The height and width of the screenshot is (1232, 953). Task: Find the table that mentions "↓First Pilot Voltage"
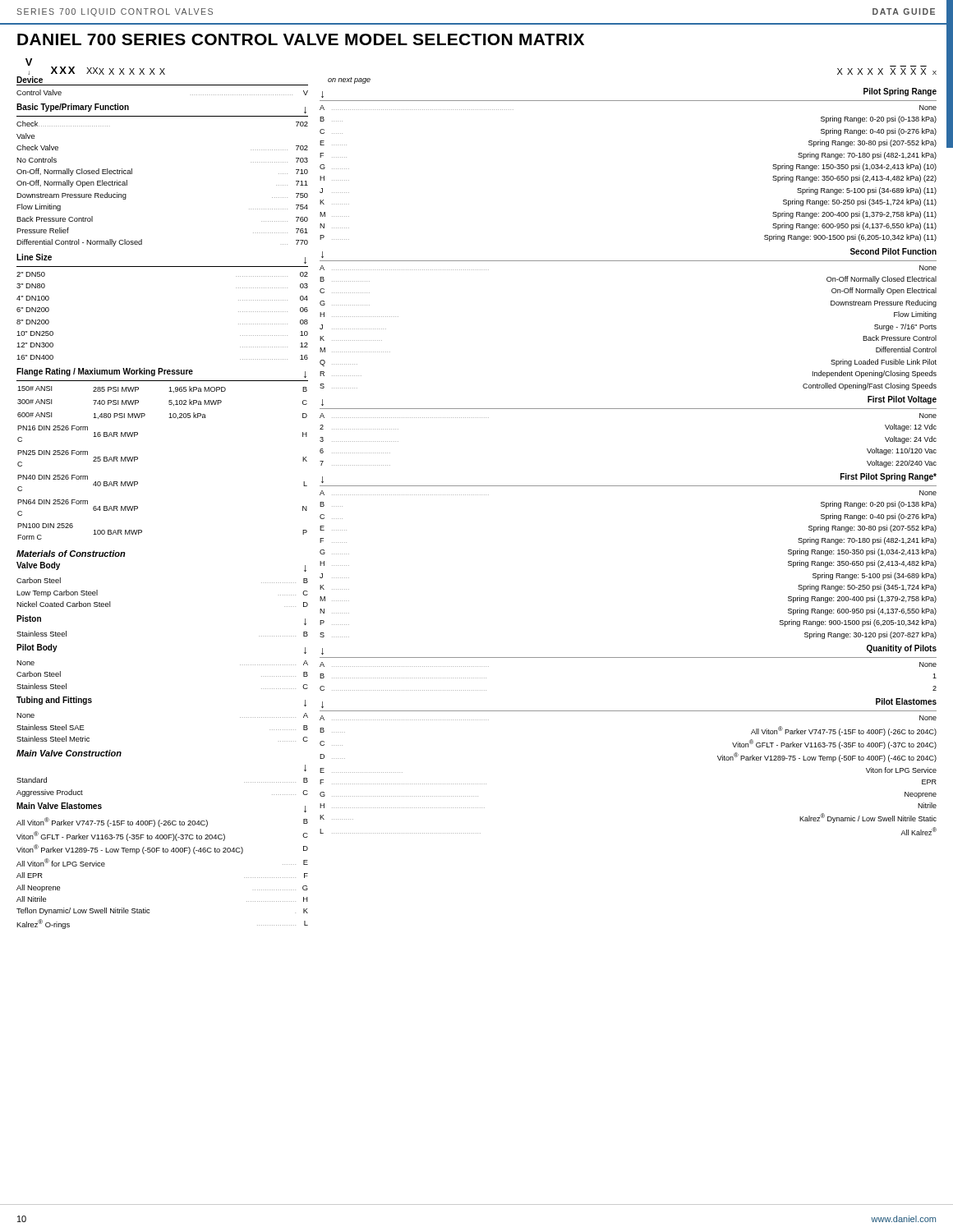(x=628, y=432)
